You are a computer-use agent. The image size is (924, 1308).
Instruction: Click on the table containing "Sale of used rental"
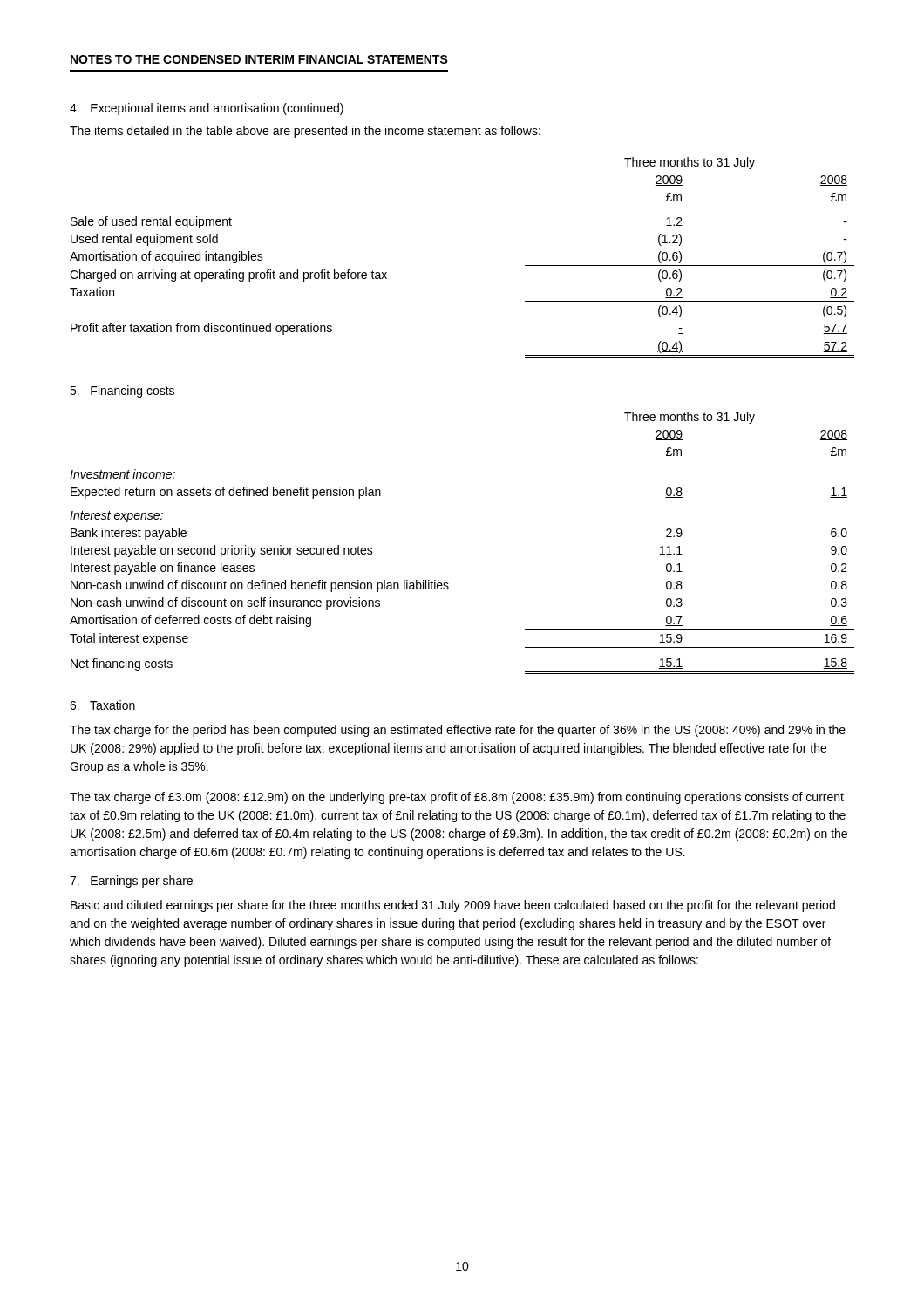click(x=462, y=255)
